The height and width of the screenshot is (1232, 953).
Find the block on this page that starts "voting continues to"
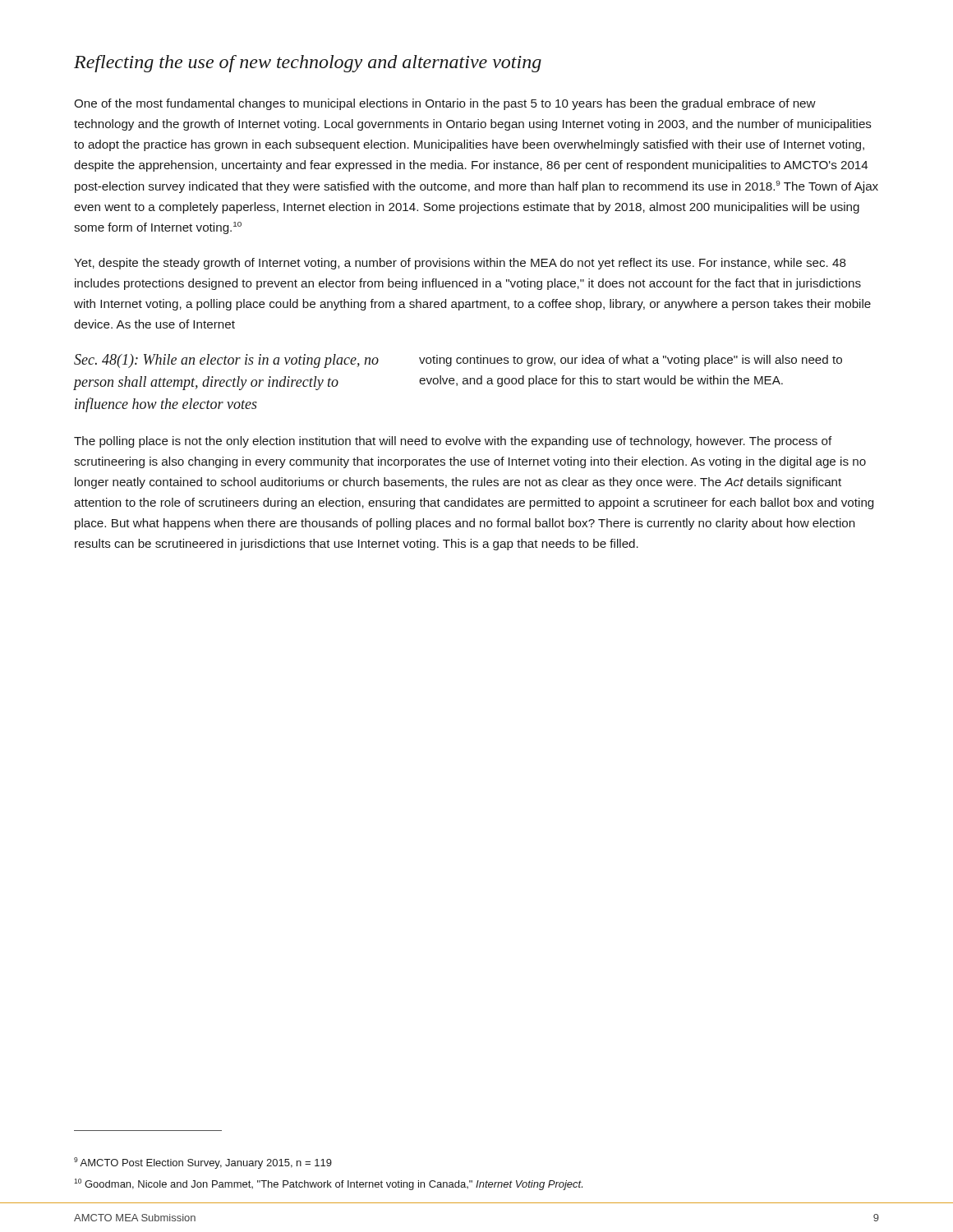pyautogui.click(x=631, y=370)
